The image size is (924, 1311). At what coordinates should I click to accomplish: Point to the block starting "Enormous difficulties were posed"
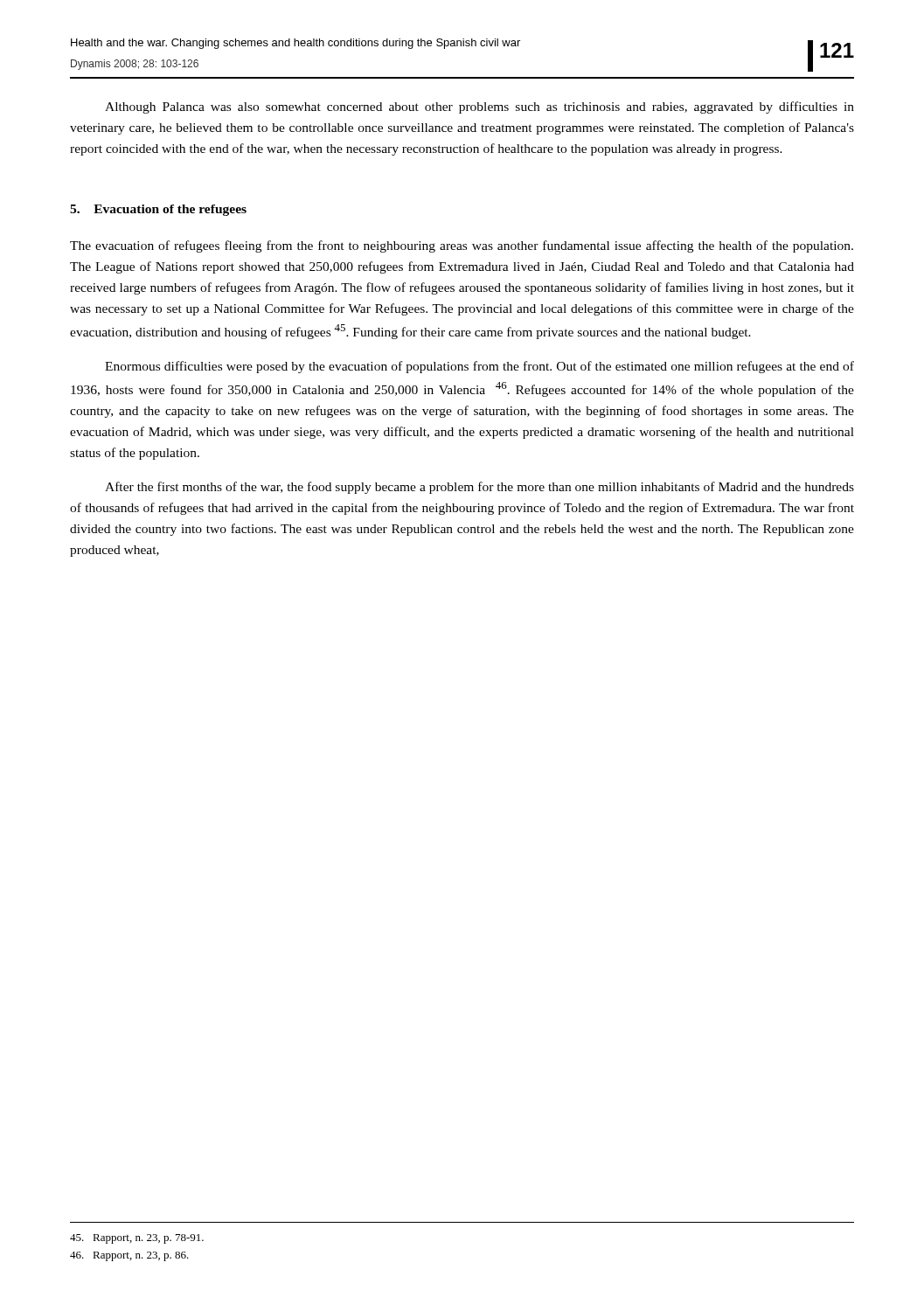462,409
